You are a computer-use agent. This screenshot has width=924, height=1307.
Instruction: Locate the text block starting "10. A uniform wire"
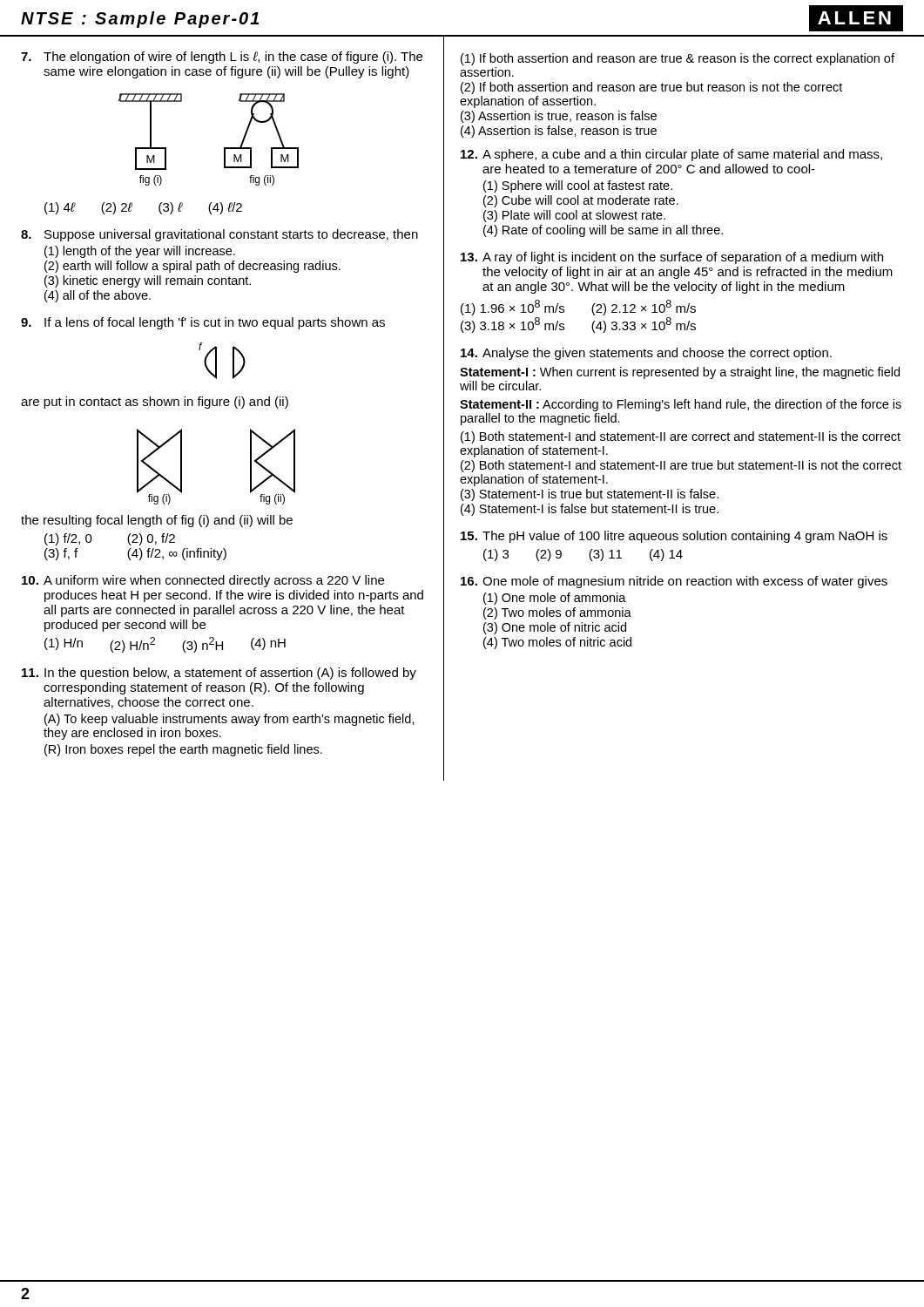(224, 613)
